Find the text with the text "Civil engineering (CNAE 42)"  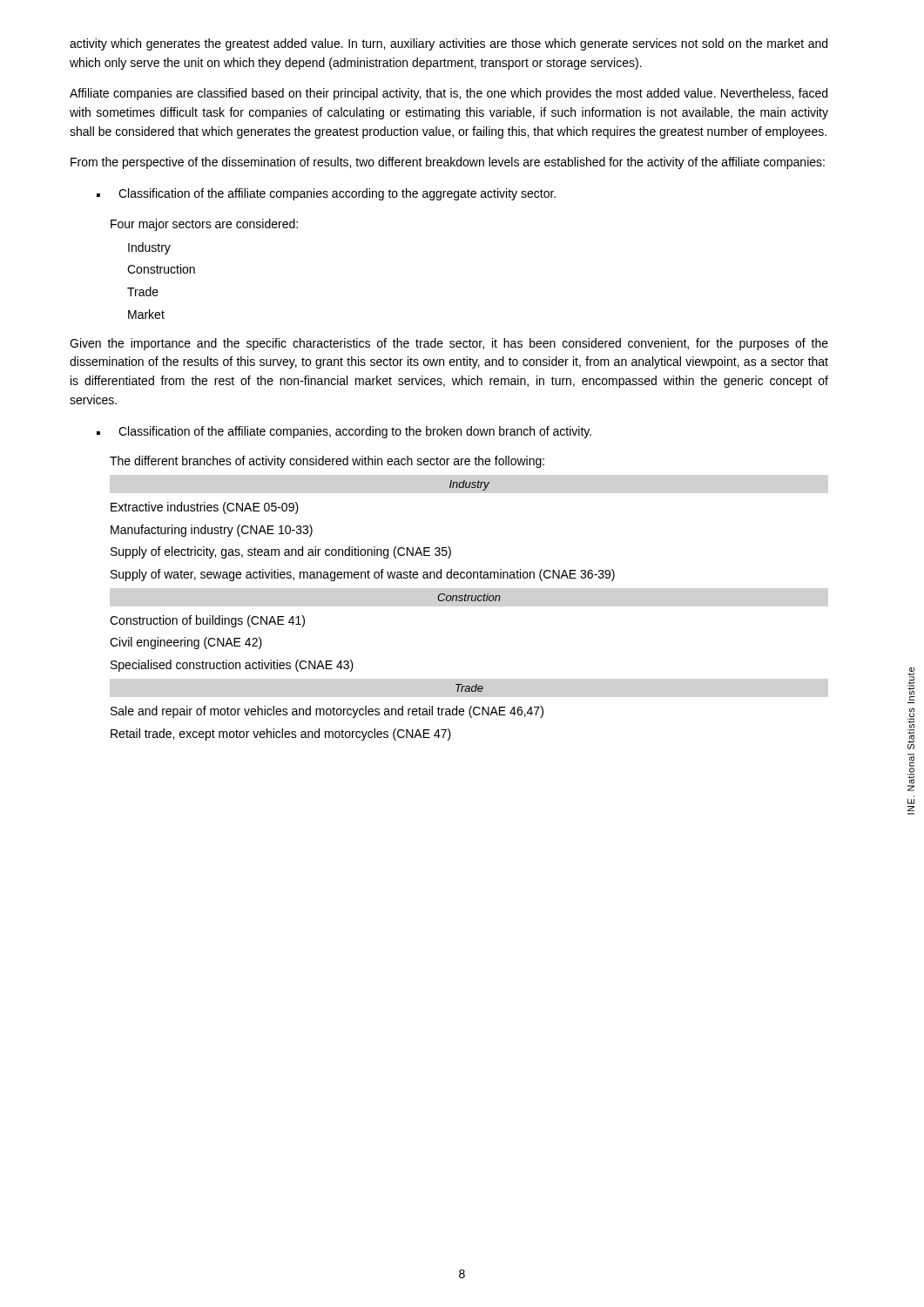click(186, 643)
